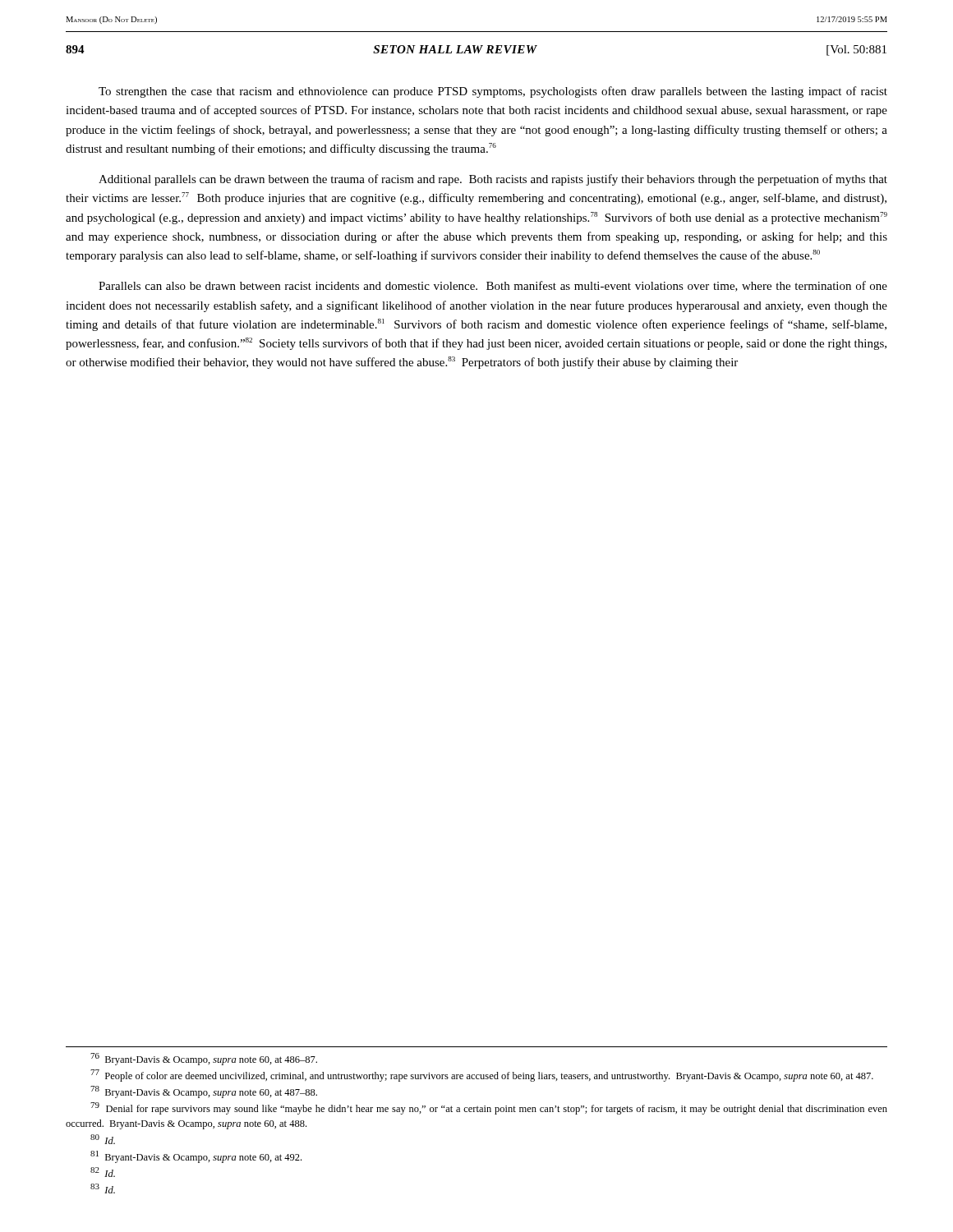Find the block on this page that starts "Parallels can also be drawn between"
Viewport: 953px width, 1232px height.
(476, 324)
